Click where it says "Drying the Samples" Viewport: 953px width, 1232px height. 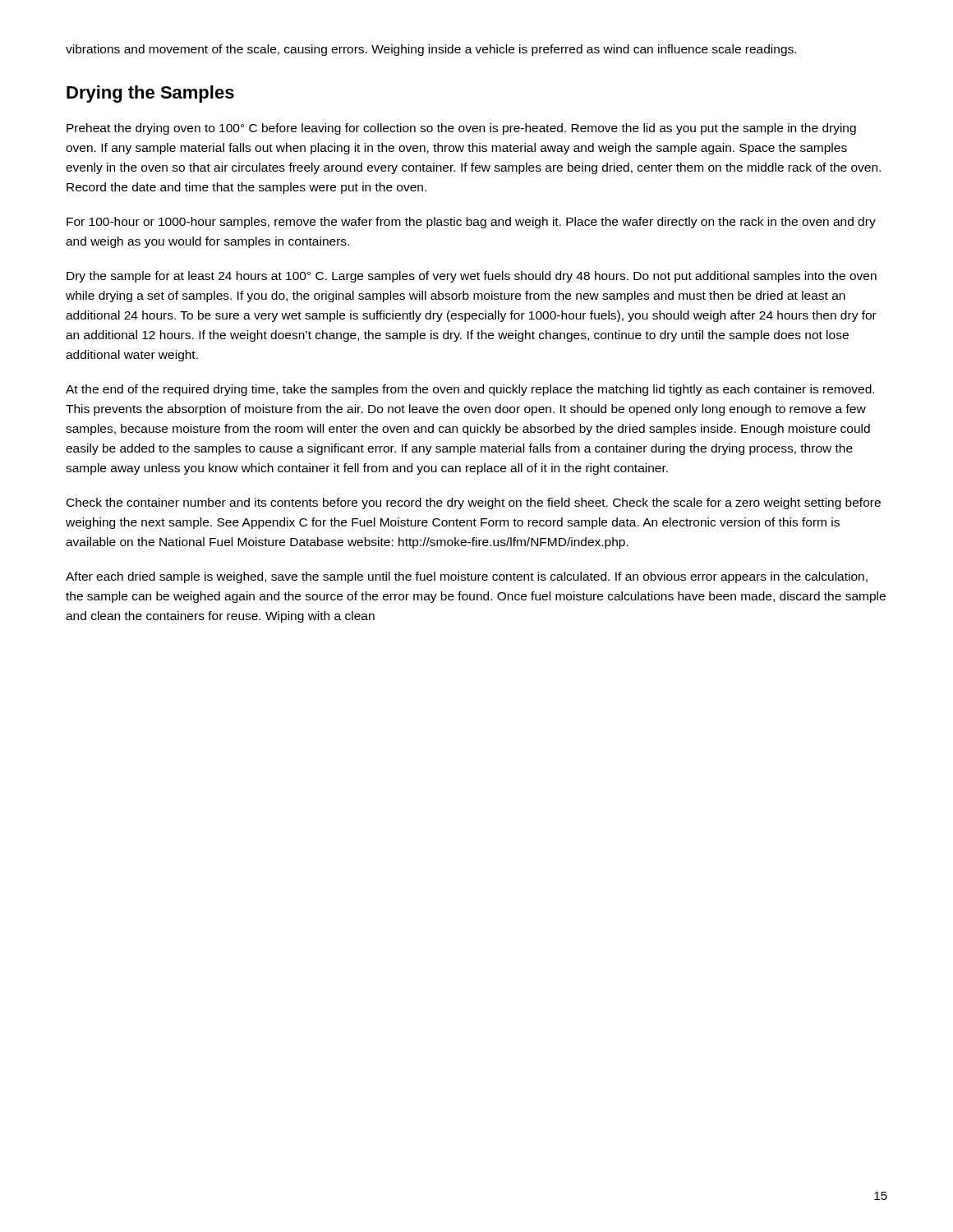pyautogui.click(x=150, y=92)
